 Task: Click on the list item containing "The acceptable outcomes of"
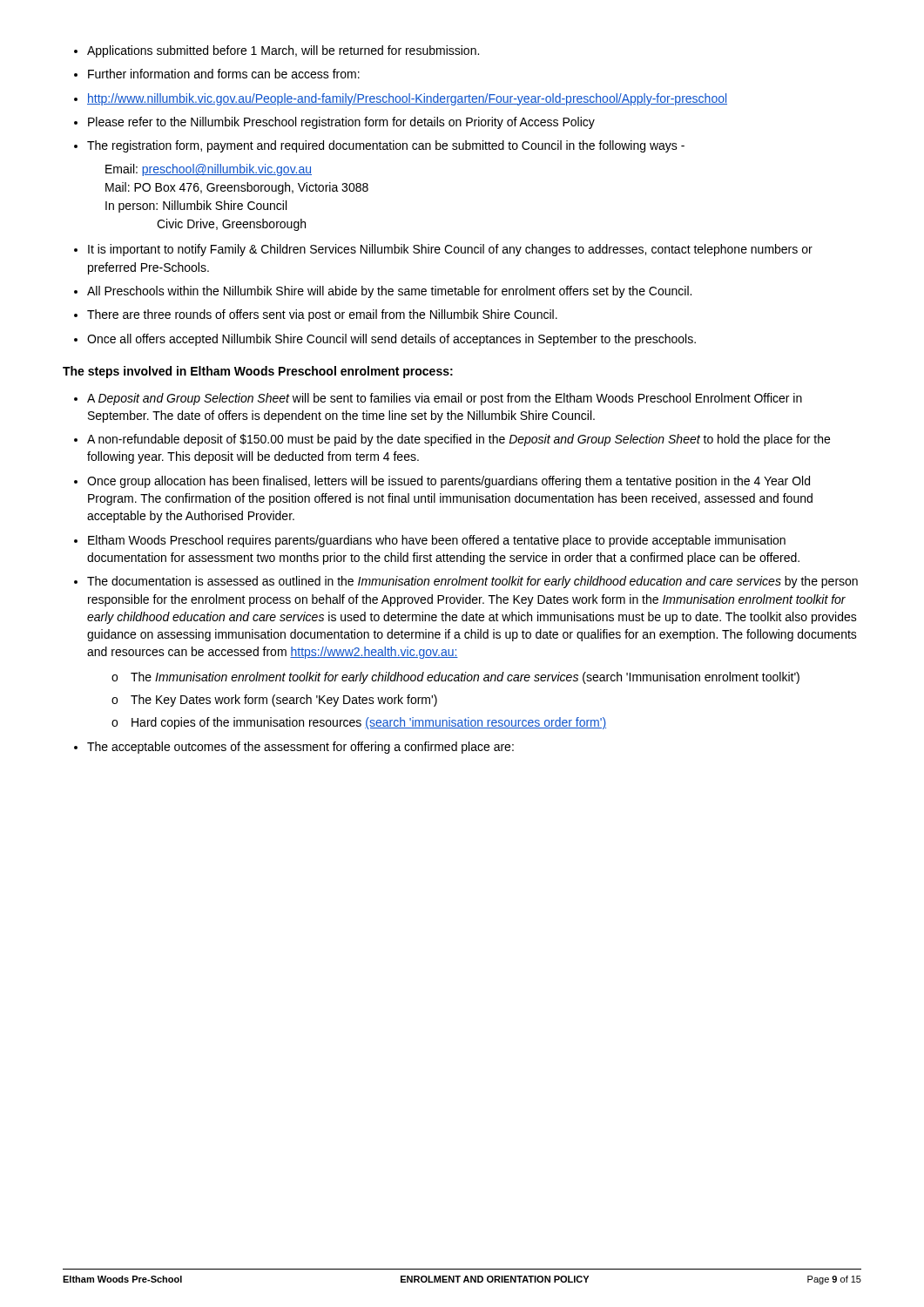click(474, 746)
